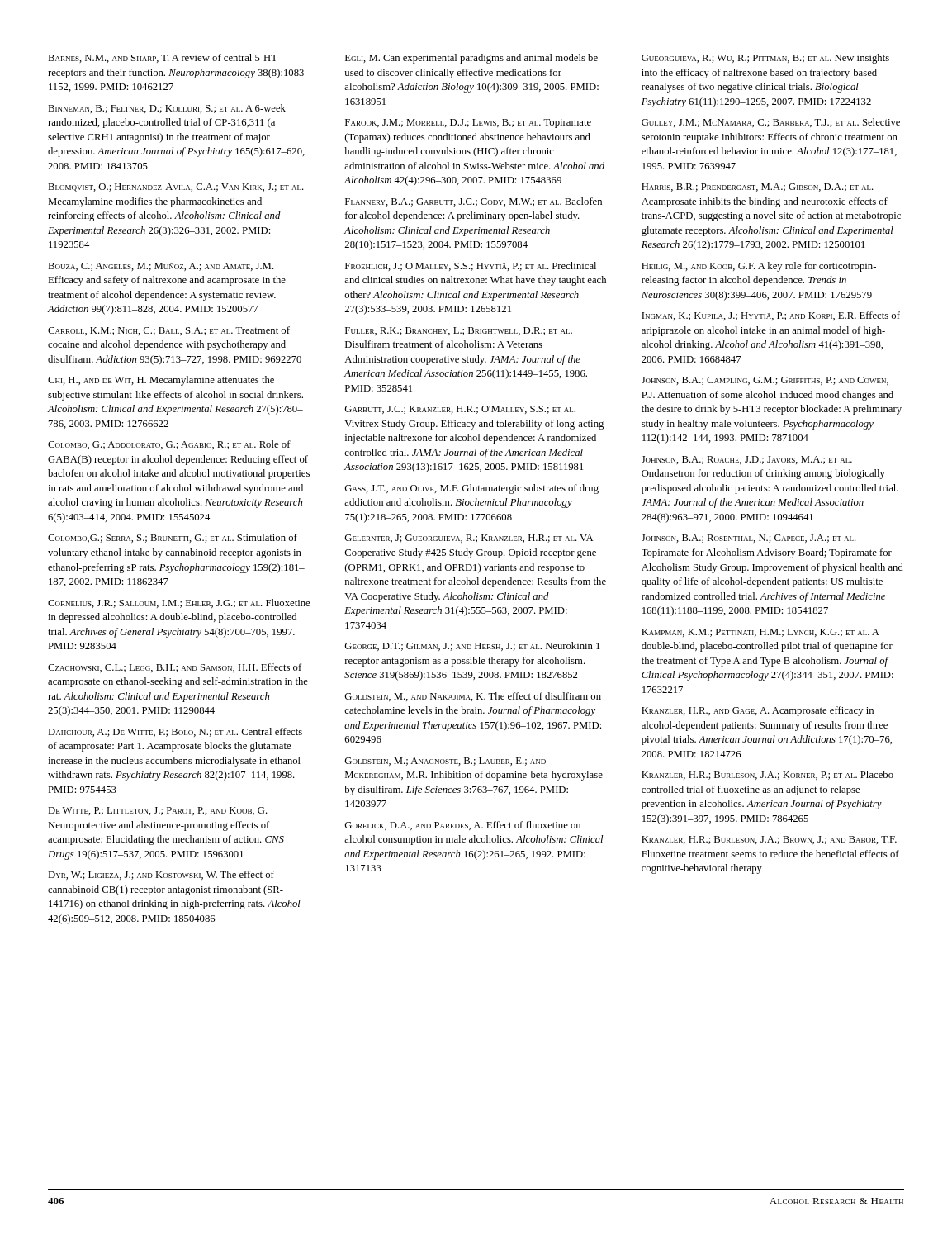
Task: Select the list item that reads "Chi, H., and"
Action: (176, 402)
